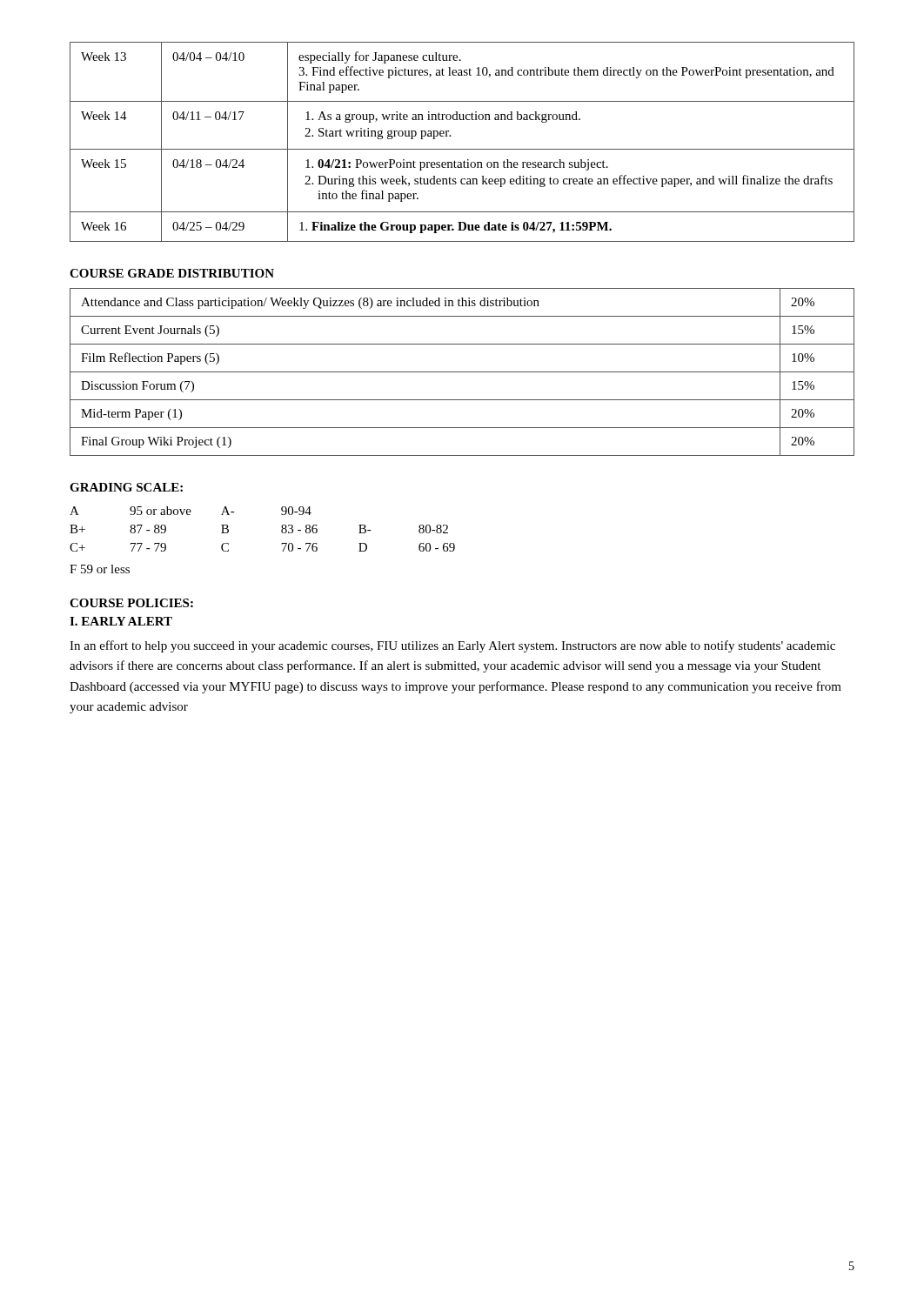Viewport: 924px width, 1305px height.
Task: Select the passage starting "COURSE GRADE DISTRIBUTION"
Action: point(172,273)
